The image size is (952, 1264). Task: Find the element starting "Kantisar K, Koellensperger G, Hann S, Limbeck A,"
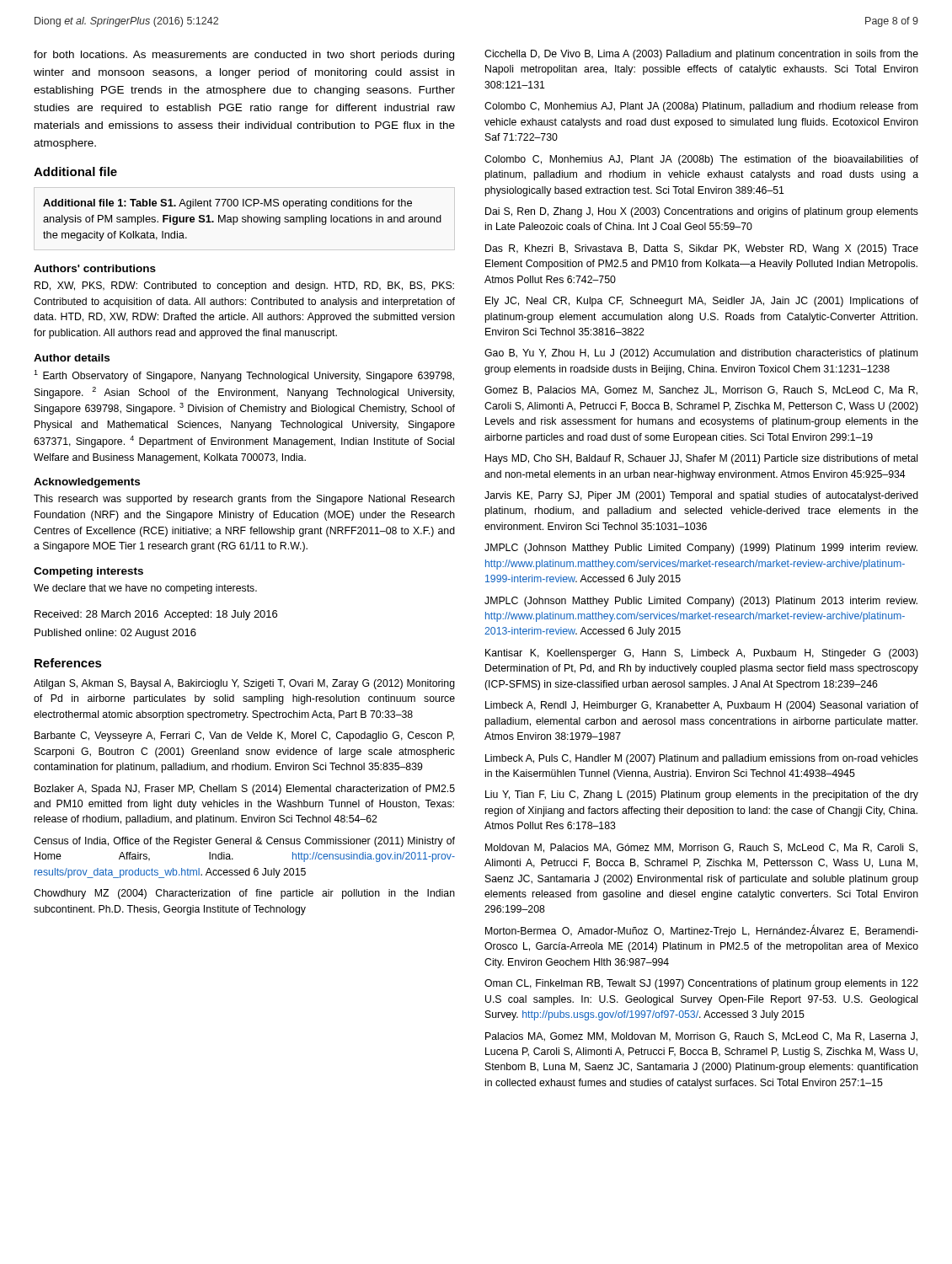click(x=701, y=668)
